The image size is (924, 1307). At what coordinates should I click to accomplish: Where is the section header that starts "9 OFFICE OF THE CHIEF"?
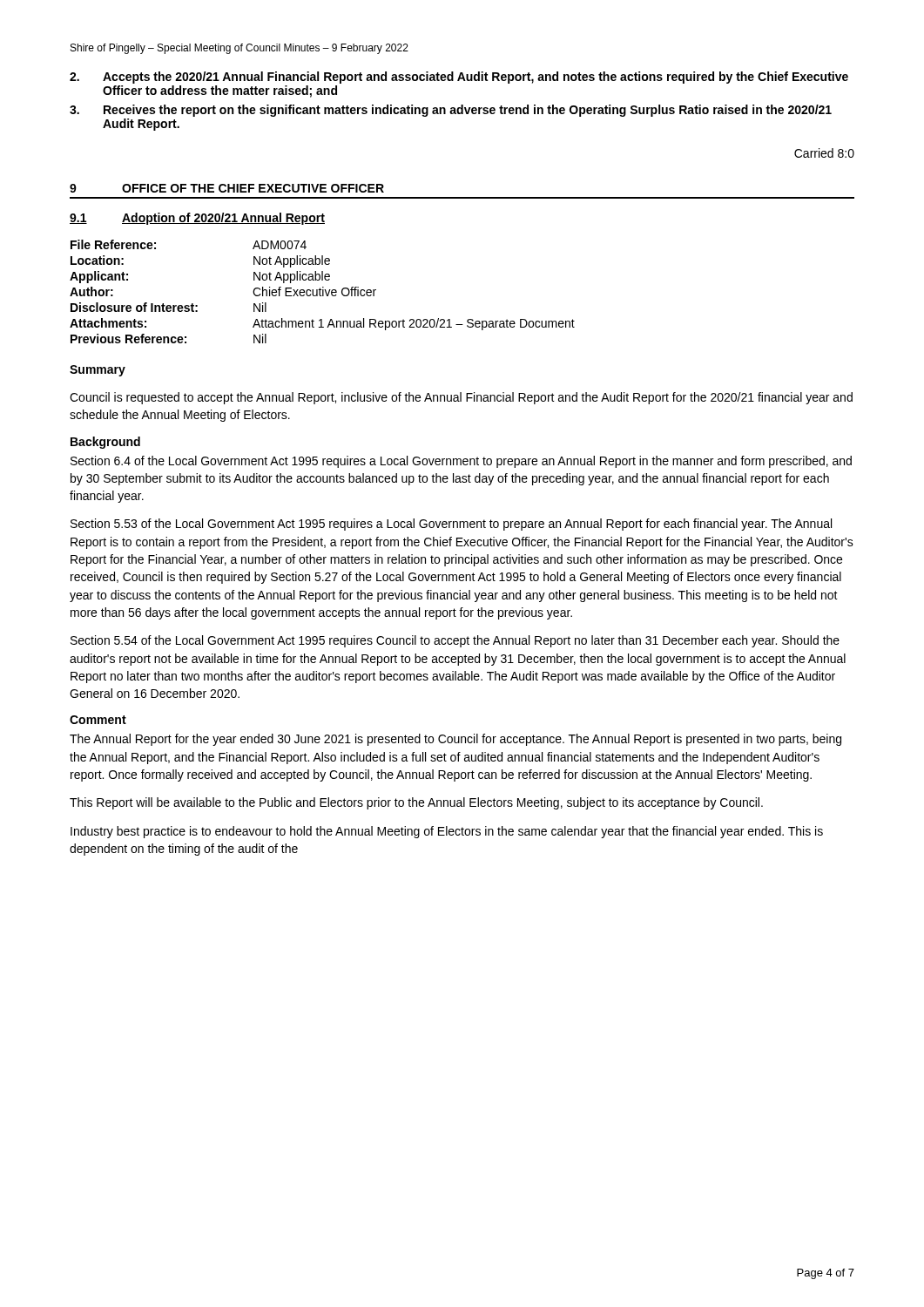227,188
